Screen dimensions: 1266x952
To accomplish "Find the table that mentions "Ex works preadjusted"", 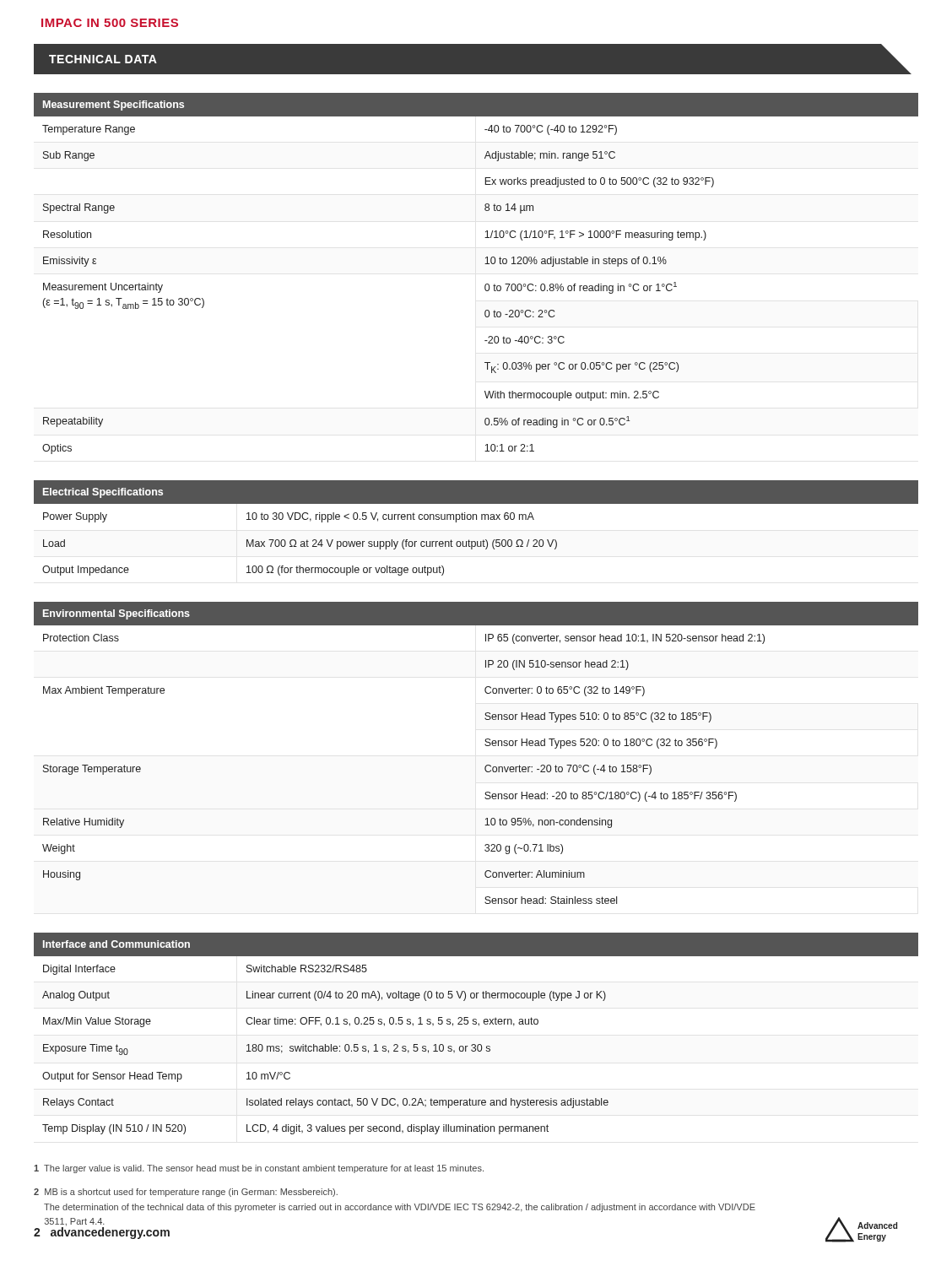I will pos(476,277).
